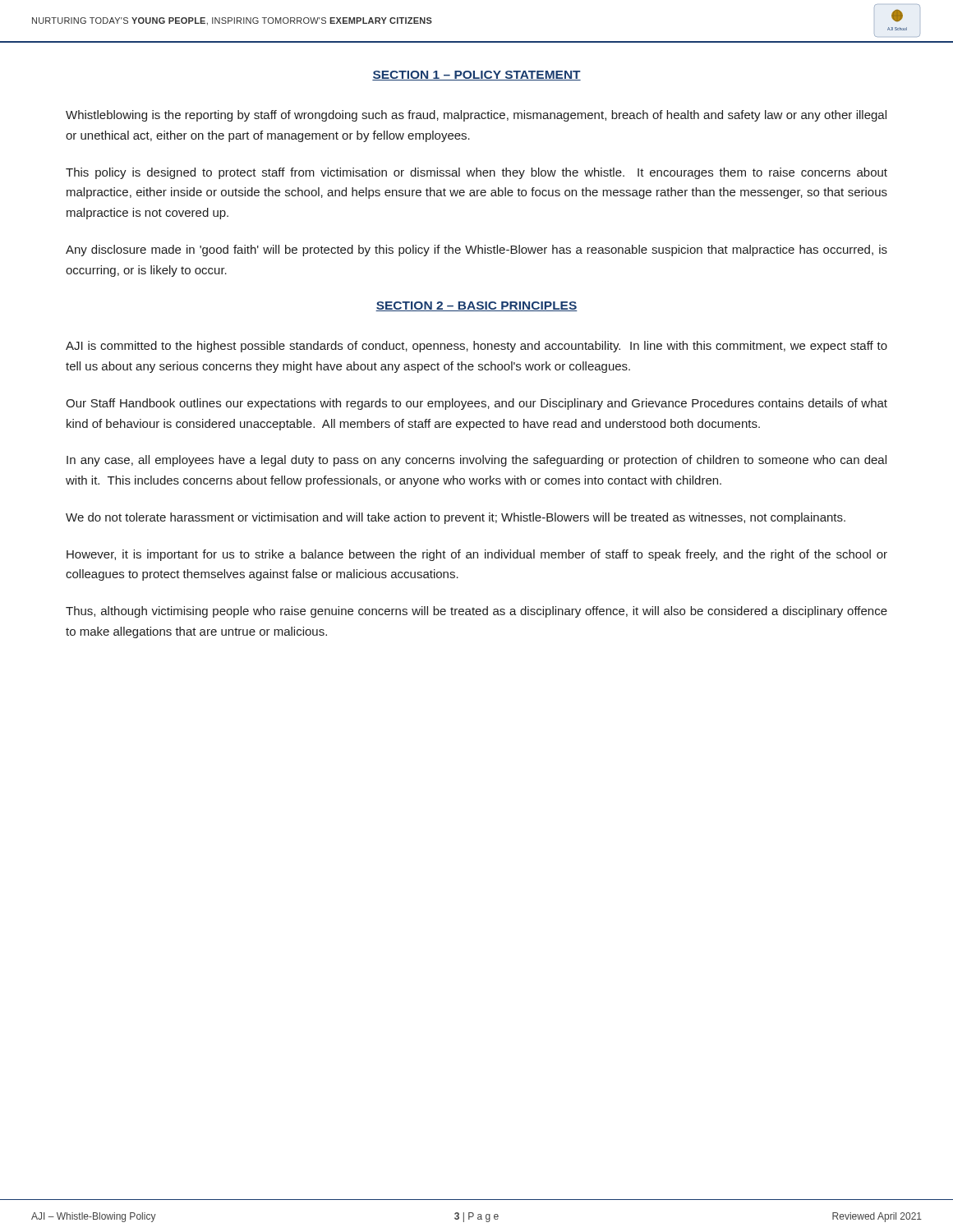Click on the text block starting "SECTION 1 – POLICY STATEMENT"
This screenshot has height=1232, width=953.
tap(476, 74)
